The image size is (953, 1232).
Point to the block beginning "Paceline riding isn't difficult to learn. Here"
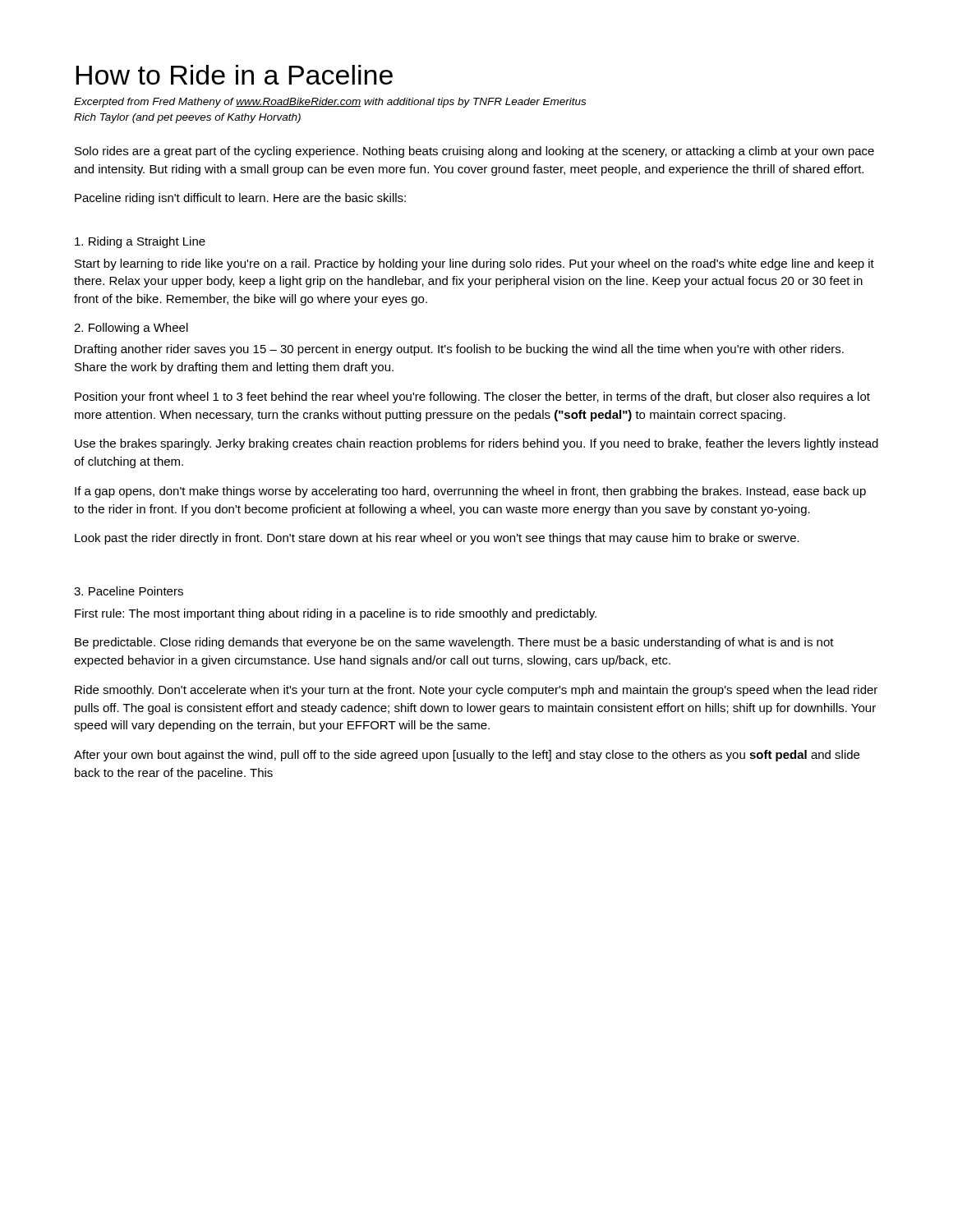coord(240,198)
